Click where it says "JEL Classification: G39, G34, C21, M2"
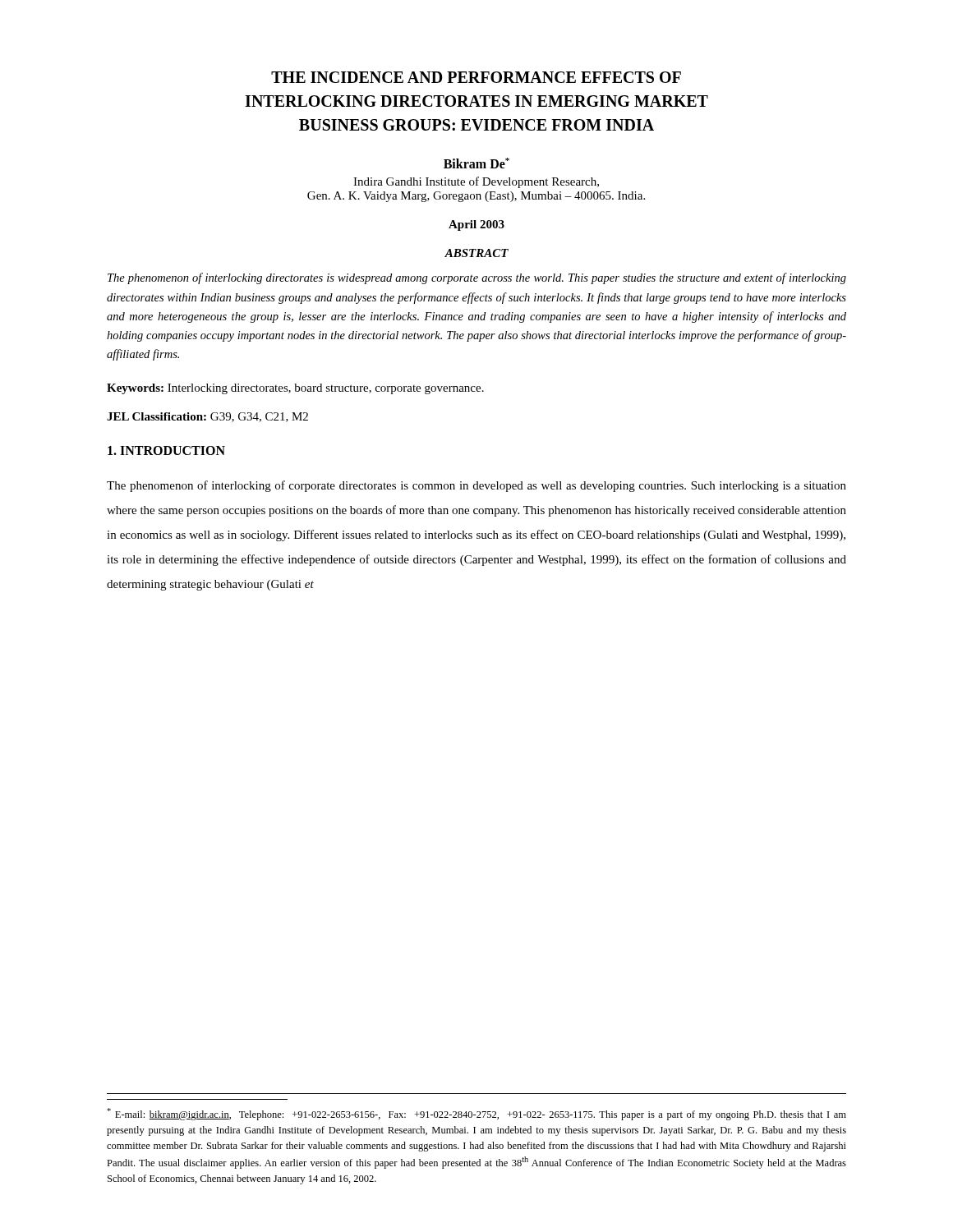Viewport: 953px width, 1232px height. [208, 416]
